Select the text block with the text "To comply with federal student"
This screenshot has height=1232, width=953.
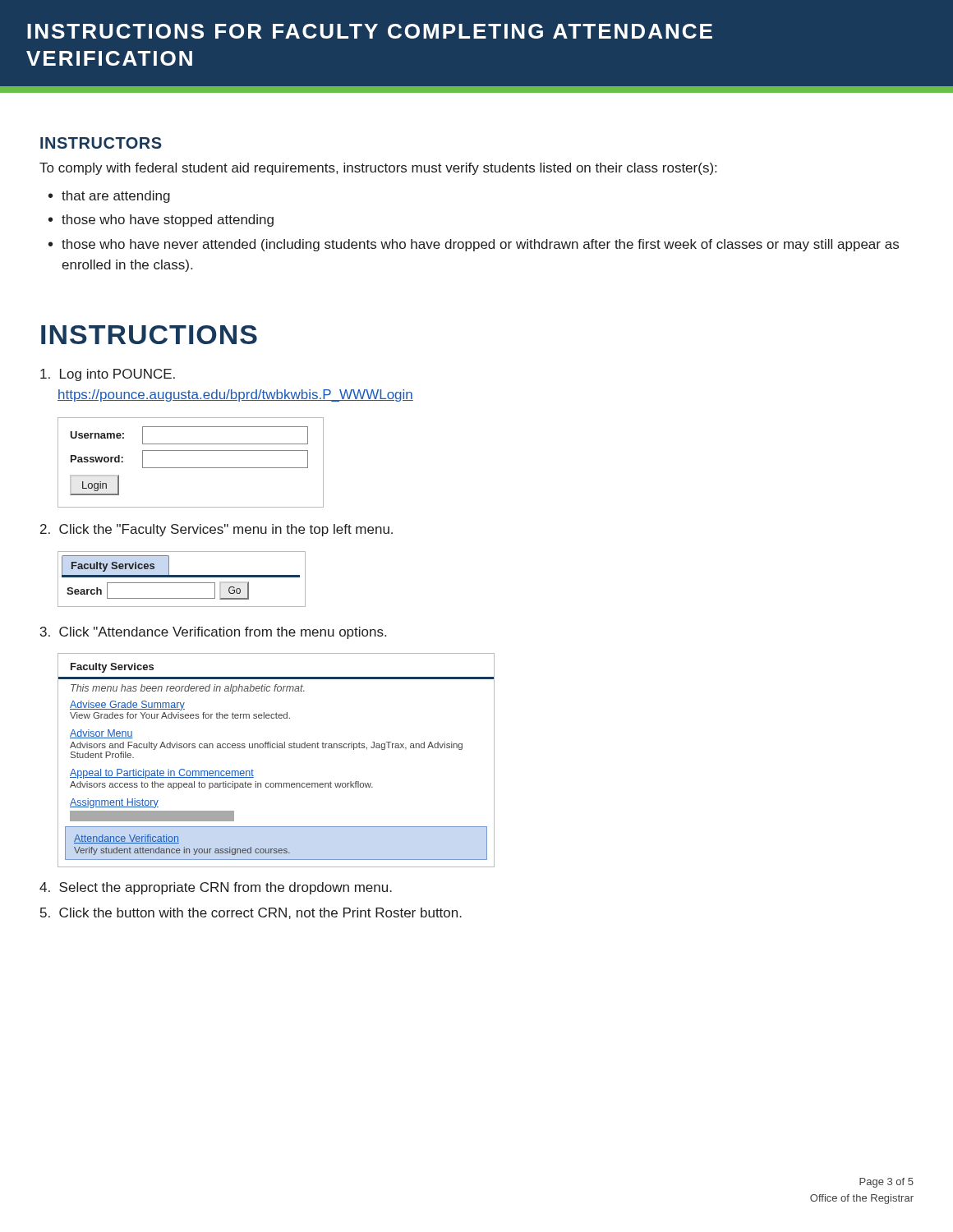[476, 168]
